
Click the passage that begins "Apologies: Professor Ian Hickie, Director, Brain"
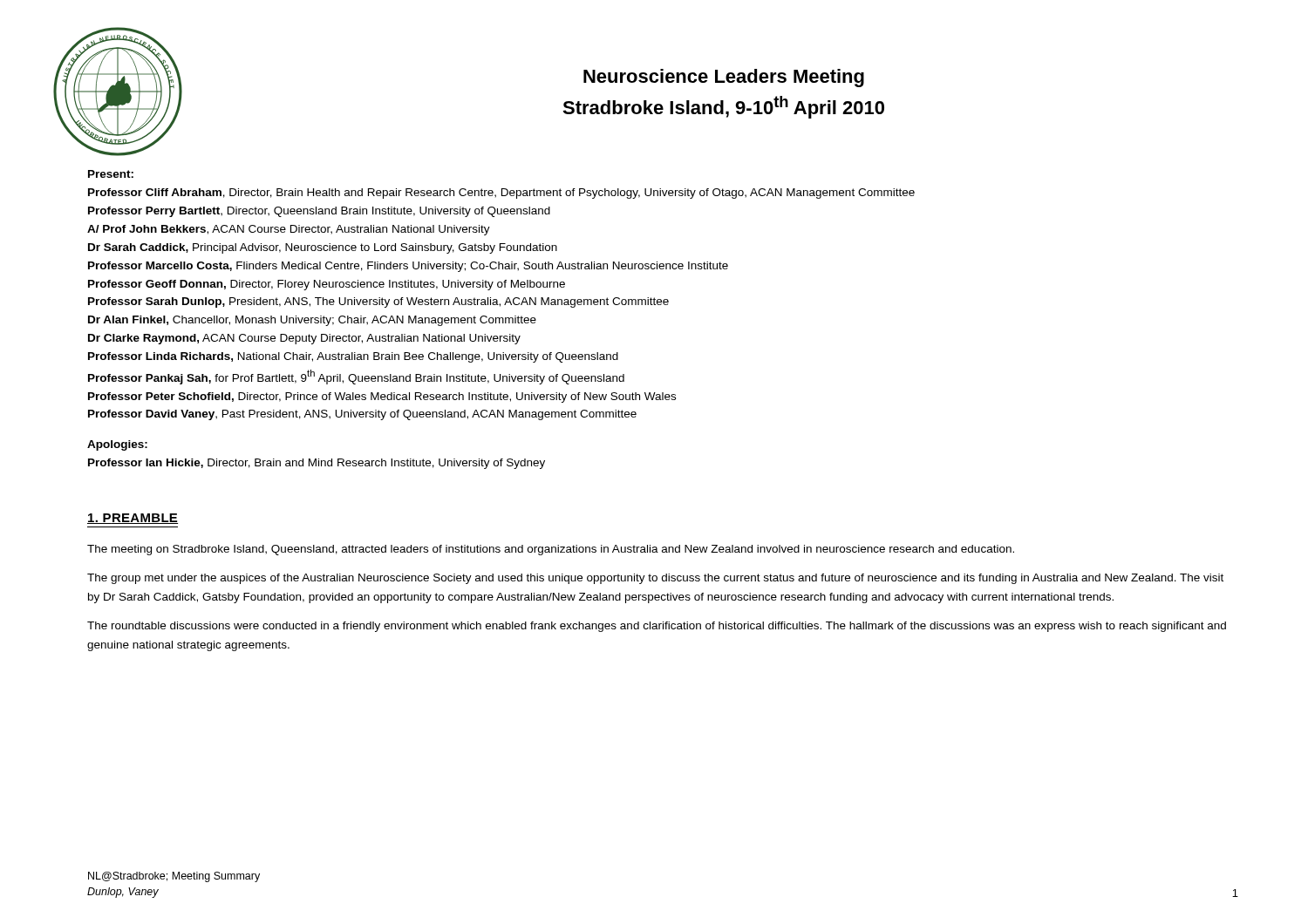pos(117,445)
